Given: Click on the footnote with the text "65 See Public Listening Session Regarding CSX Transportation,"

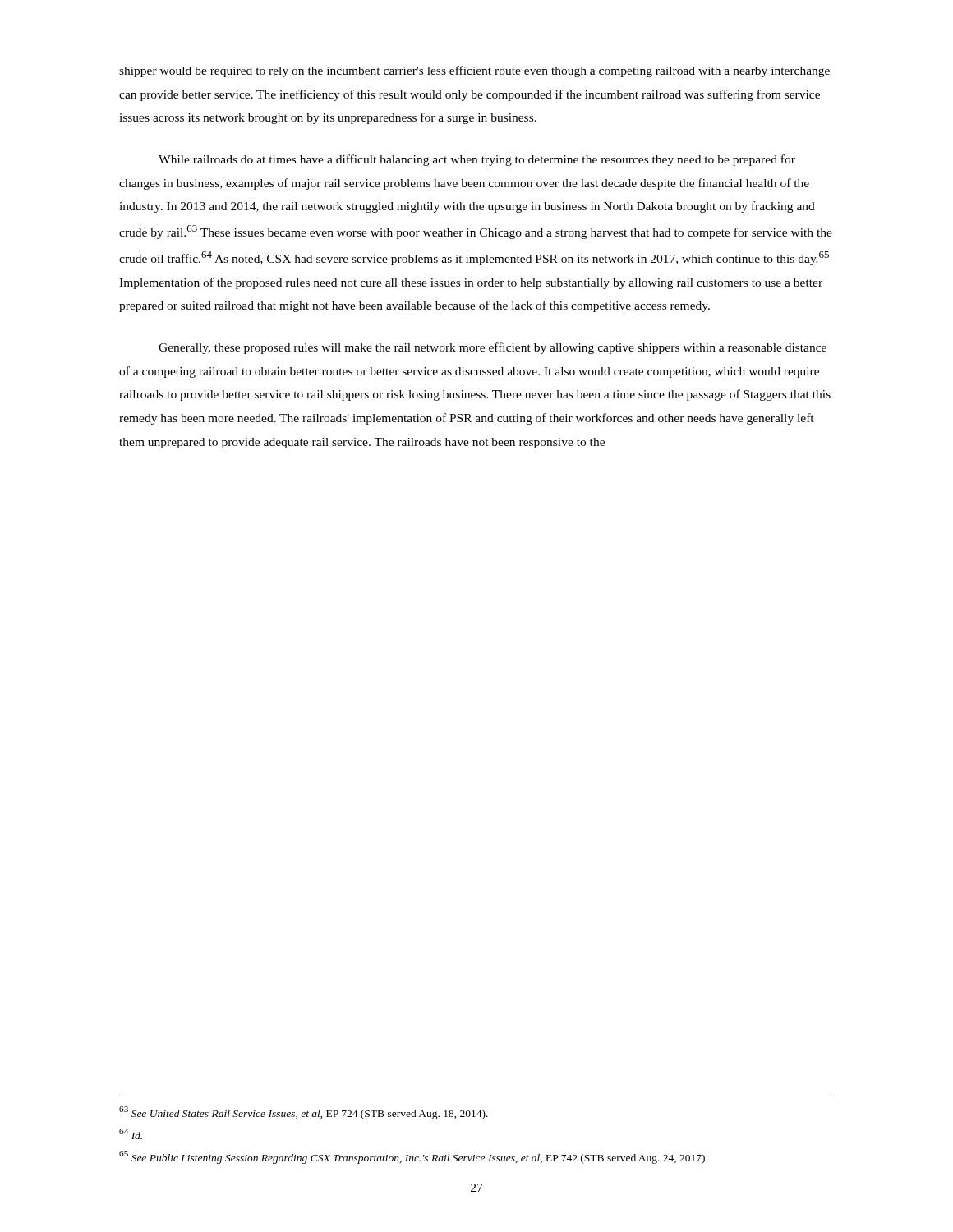Looking at the screenshot, I should click(476, 1156).
